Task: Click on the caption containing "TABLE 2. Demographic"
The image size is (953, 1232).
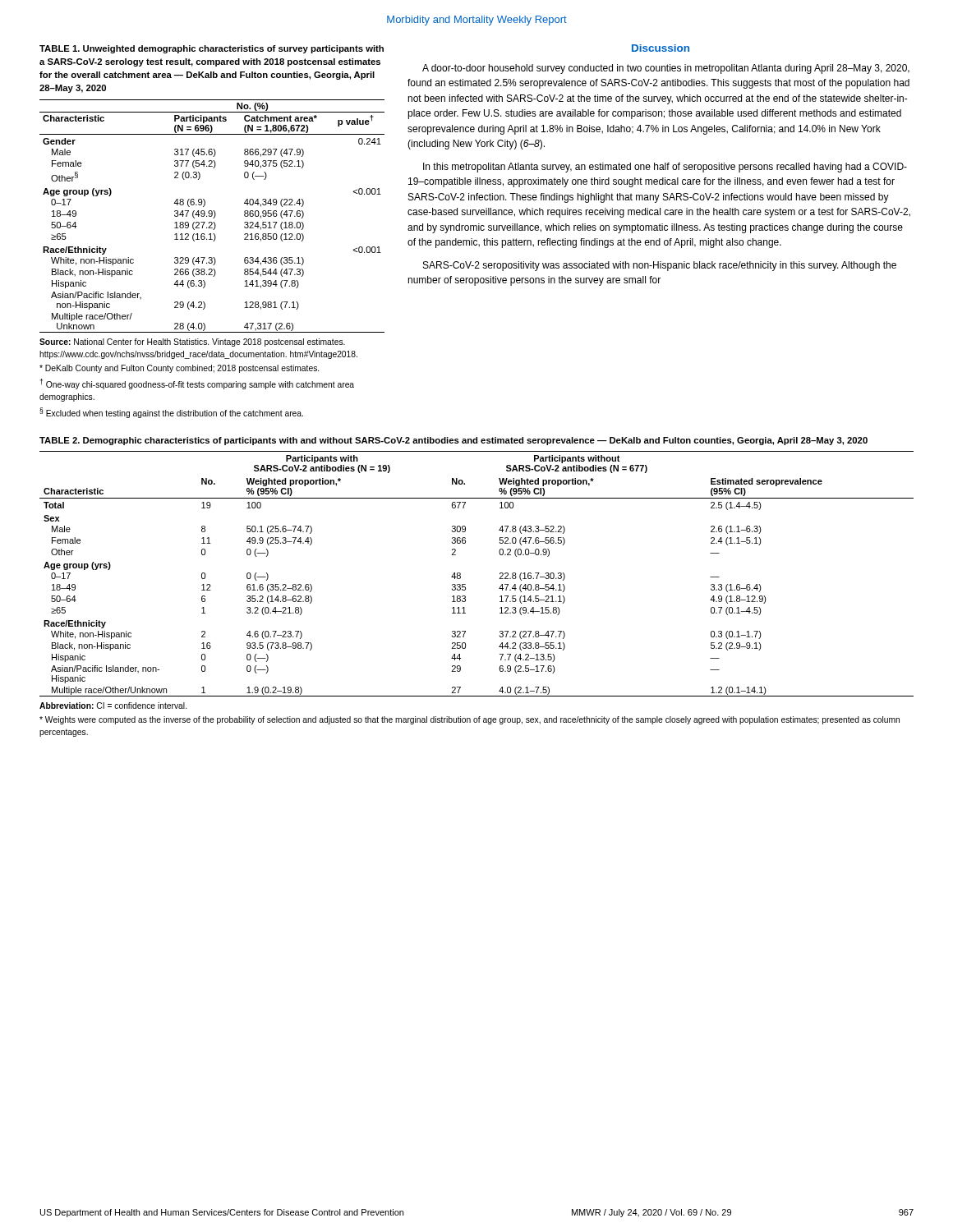Action: point(454,440)
